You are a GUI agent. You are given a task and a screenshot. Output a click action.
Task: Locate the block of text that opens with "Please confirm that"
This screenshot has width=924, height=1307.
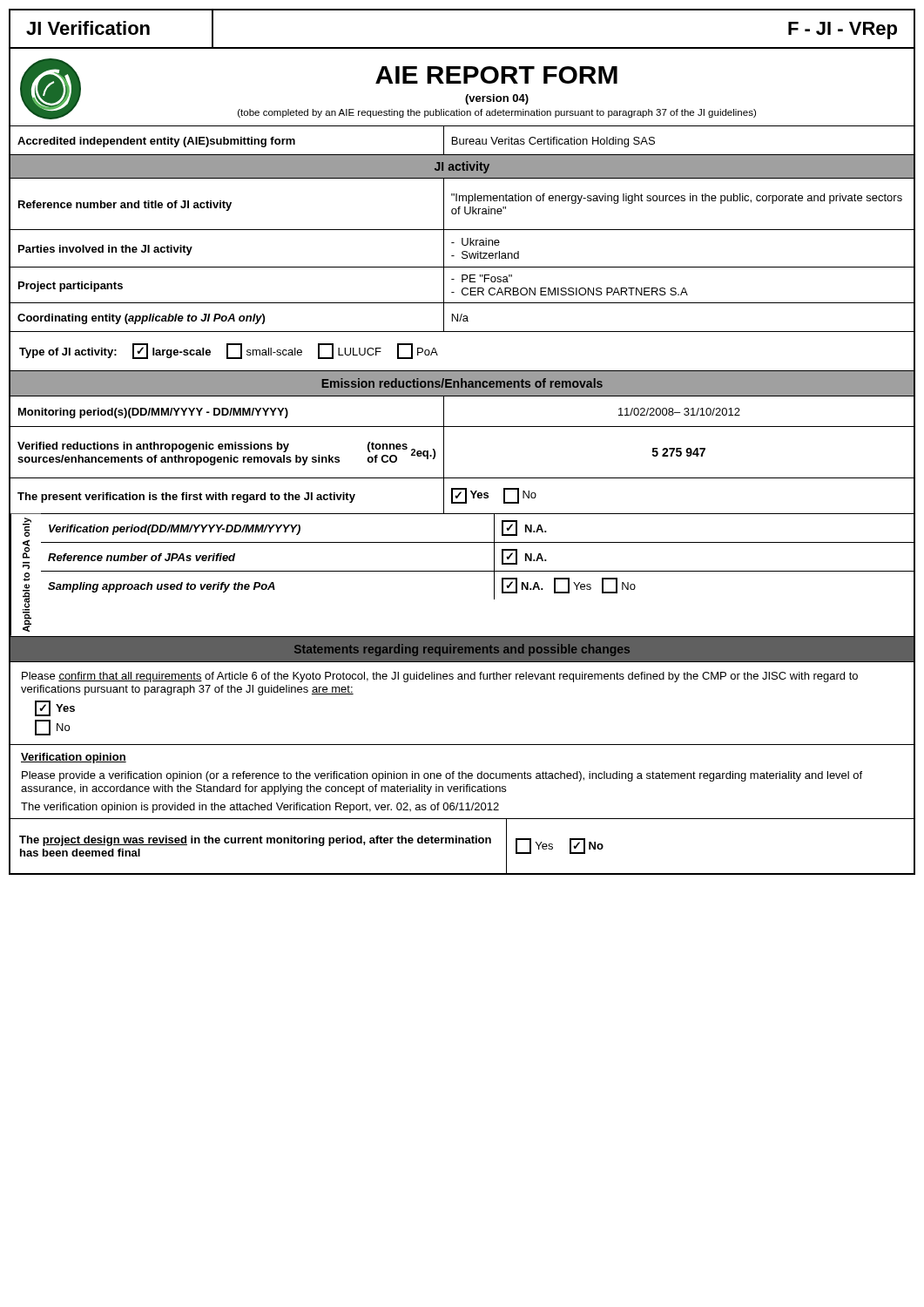[x=440, y=677]
